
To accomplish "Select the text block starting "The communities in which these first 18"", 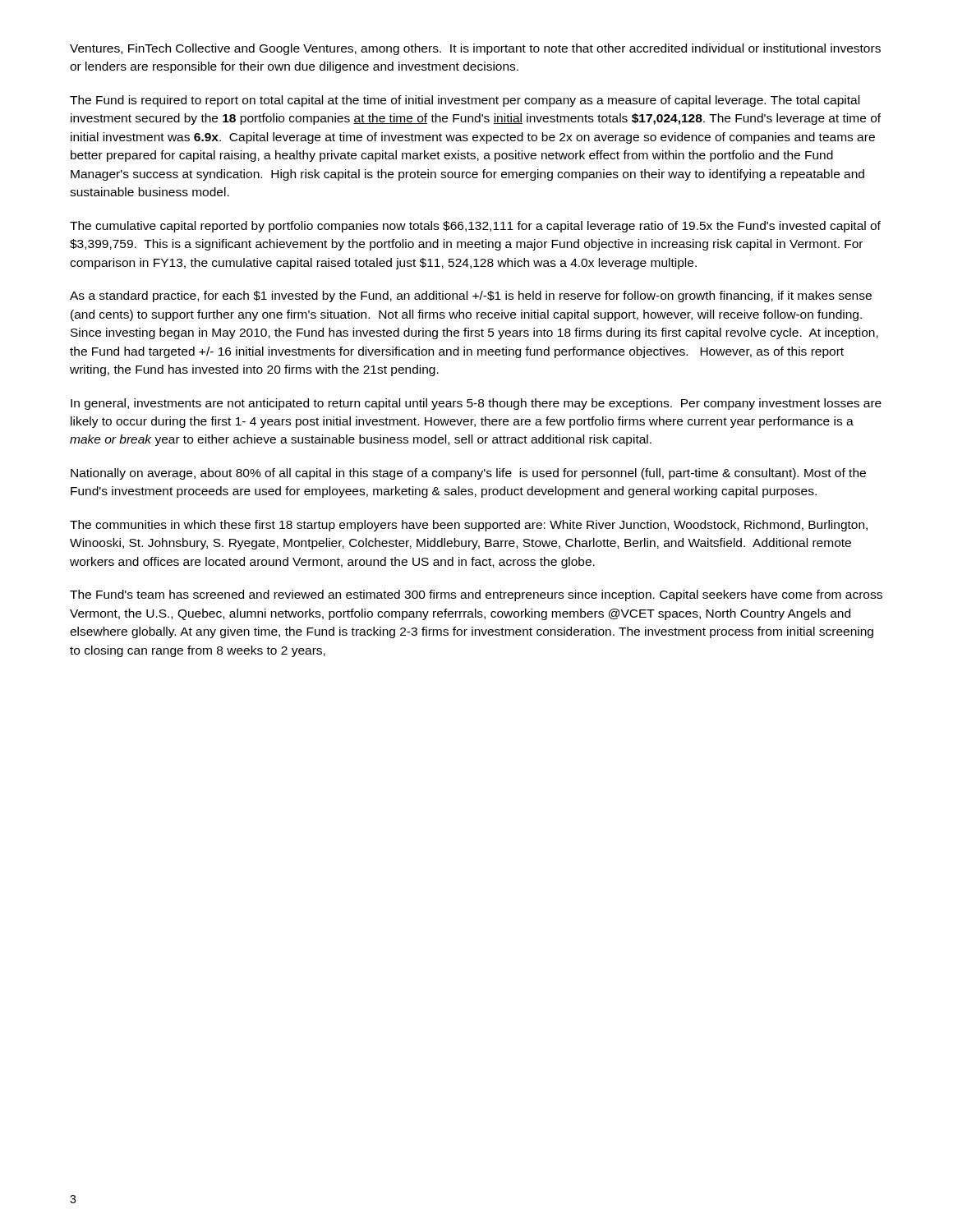I will coord(469,543).
